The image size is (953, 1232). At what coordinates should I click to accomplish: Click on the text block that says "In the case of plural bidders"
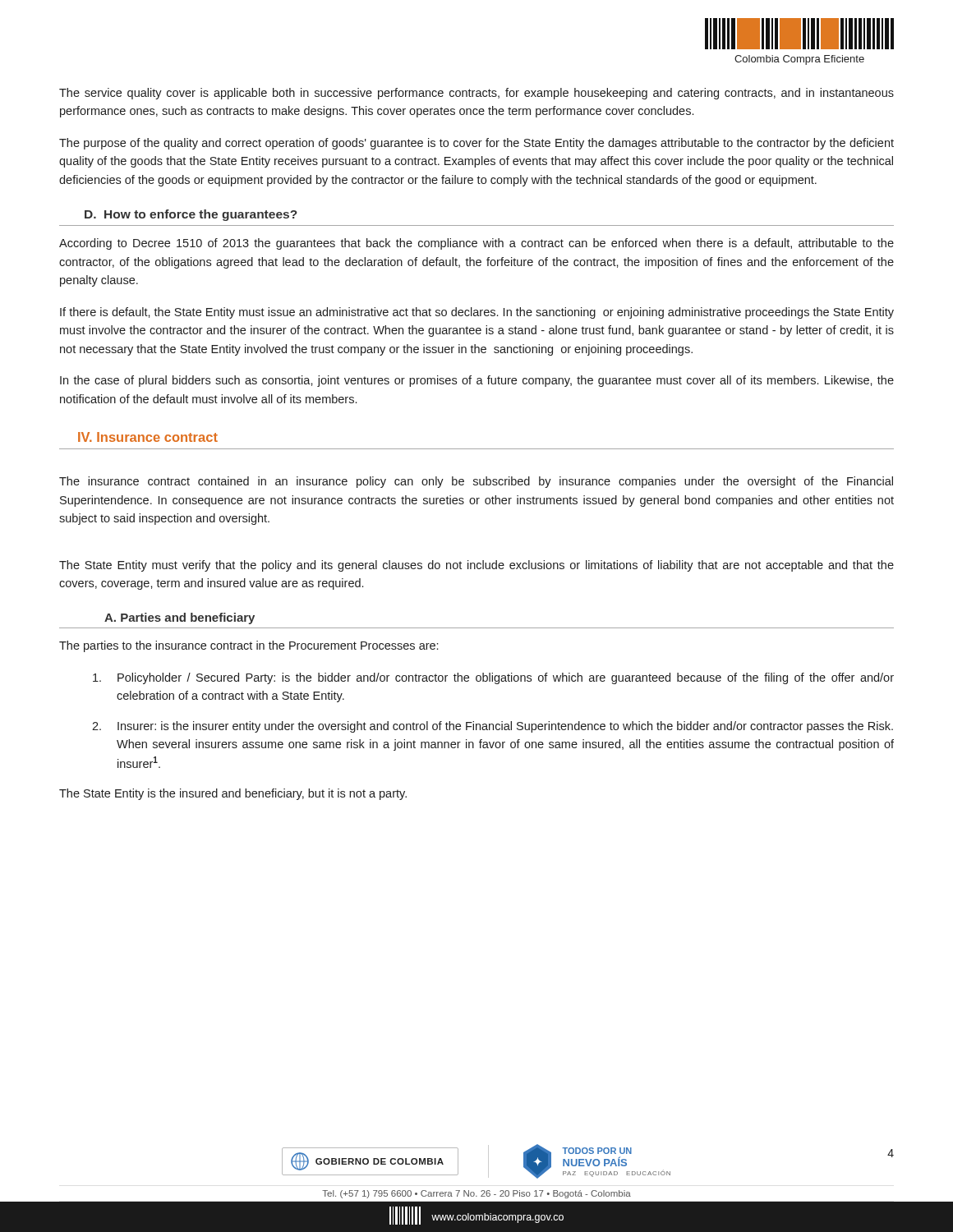[476, 390]
